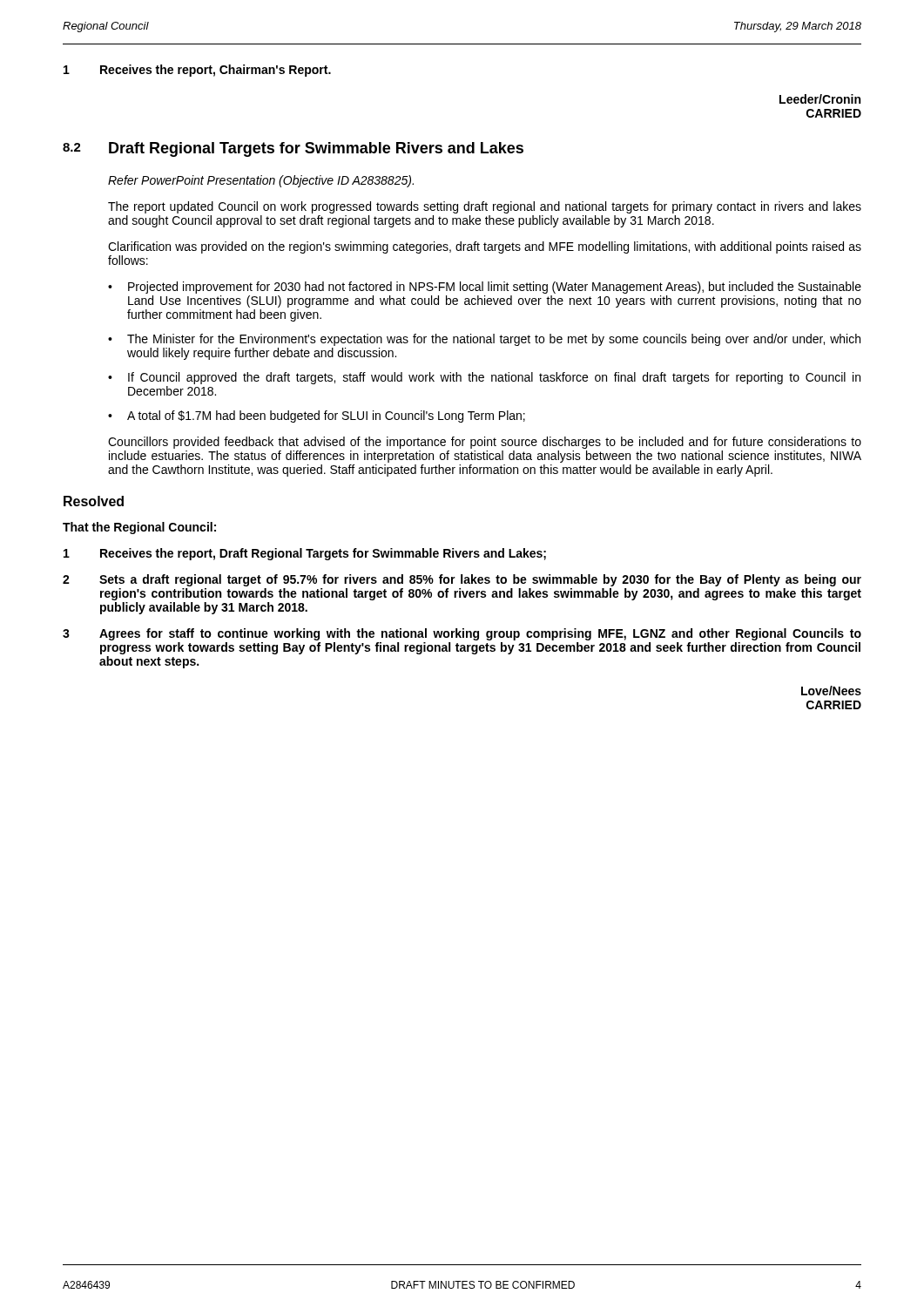Viewport: 924px width, 1307px height.
Task: Locate the block of text that opens with "• If Council approved the draft"
Action: [x=485, y=384]
